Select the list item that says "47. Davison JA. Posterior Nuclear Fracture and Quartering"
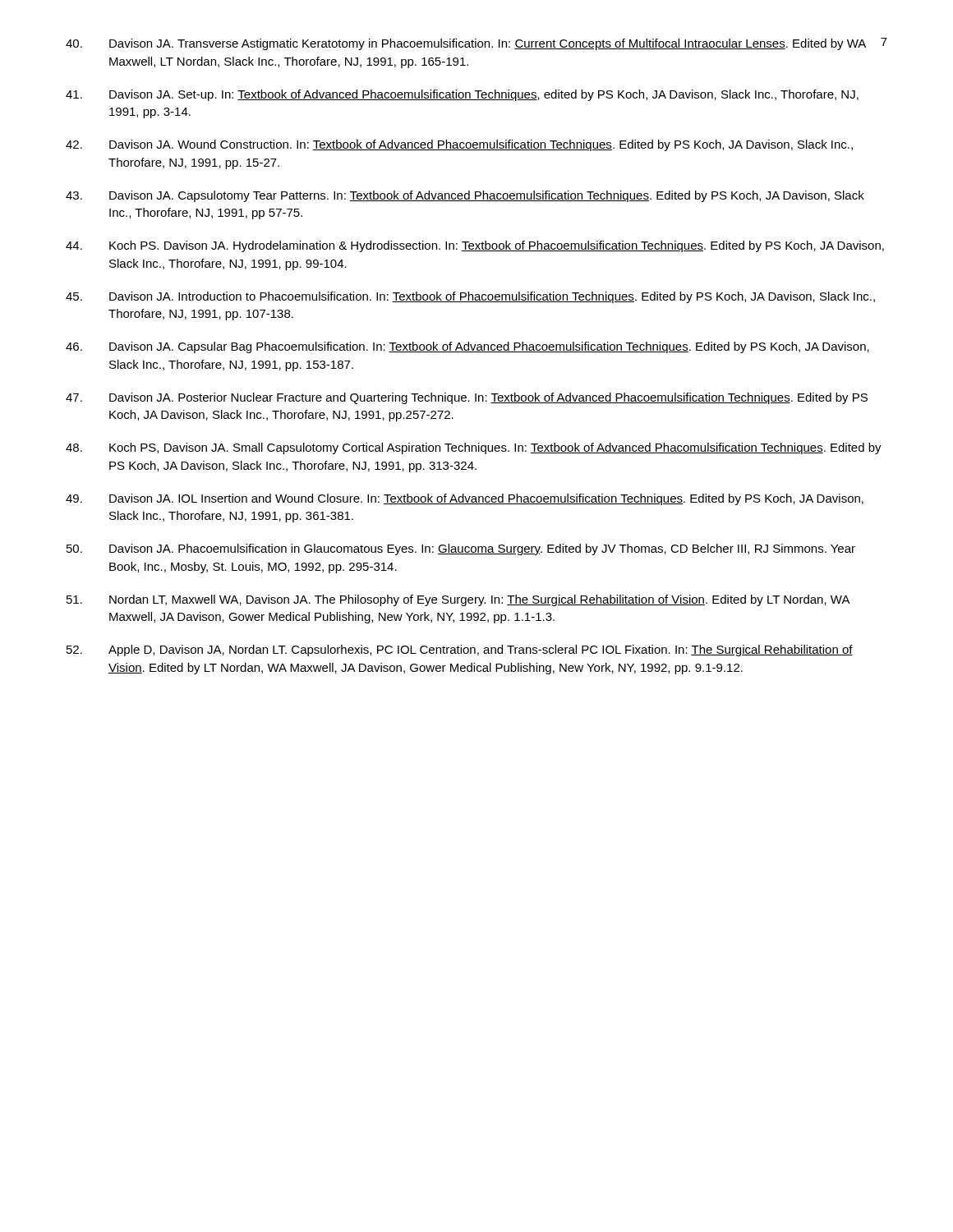Image resolution: width=953 pixels, height=1232 pixels. [476, 406]
